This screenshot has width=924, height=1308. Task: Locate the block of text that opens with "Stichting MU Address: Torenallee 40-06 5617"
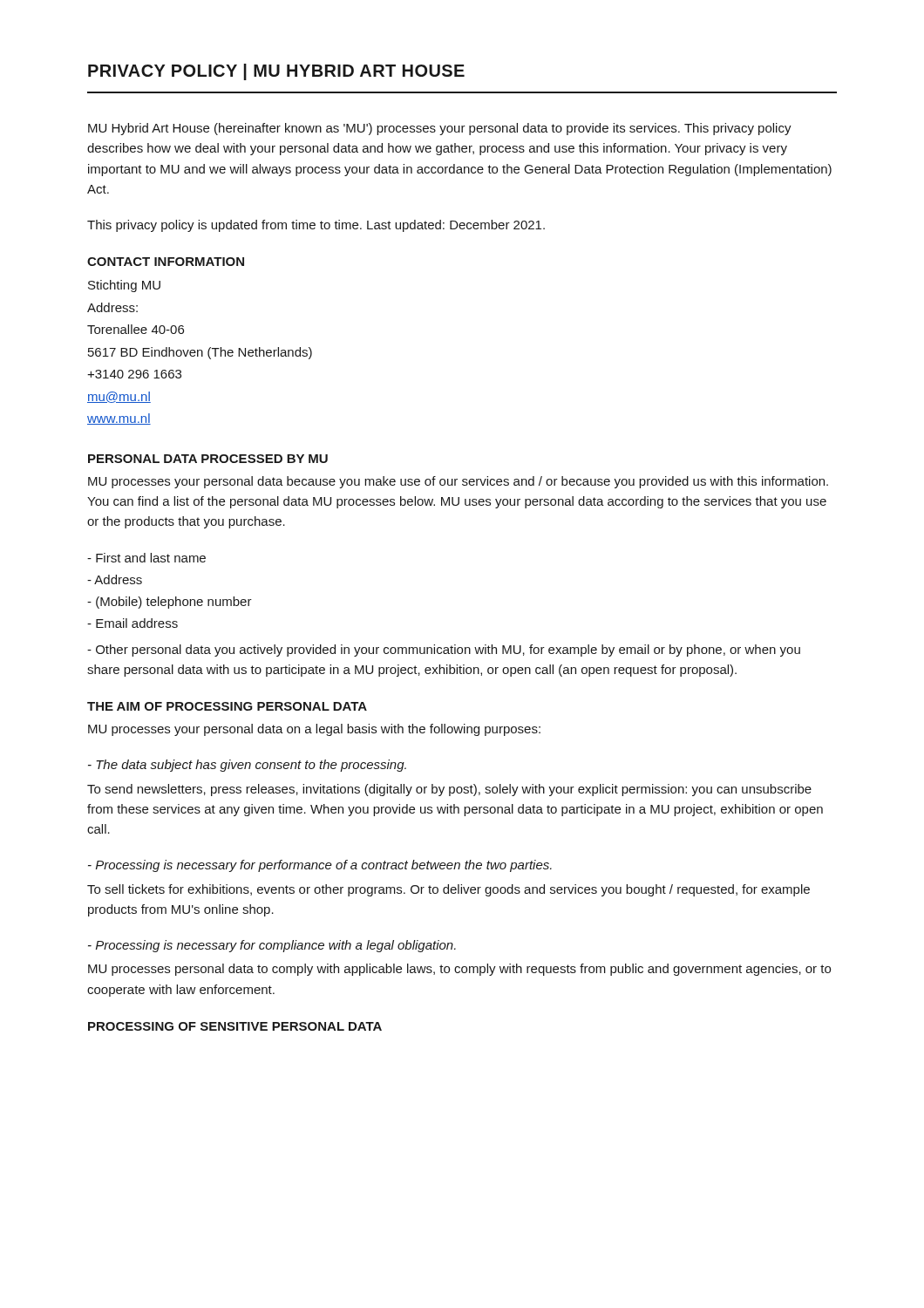click(200, 352)
